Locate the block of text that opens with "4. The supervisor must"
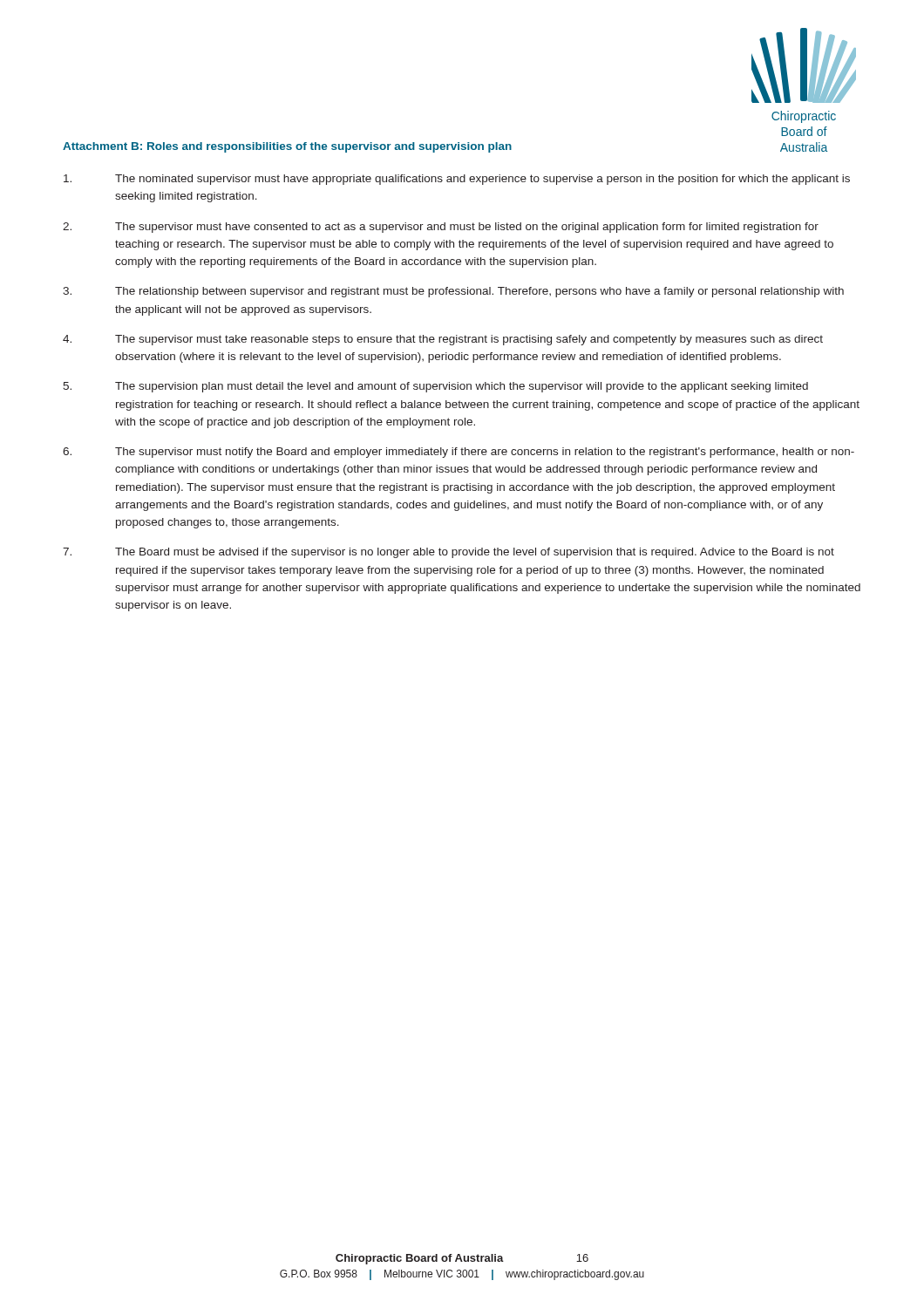 click(x=462, y=348)
